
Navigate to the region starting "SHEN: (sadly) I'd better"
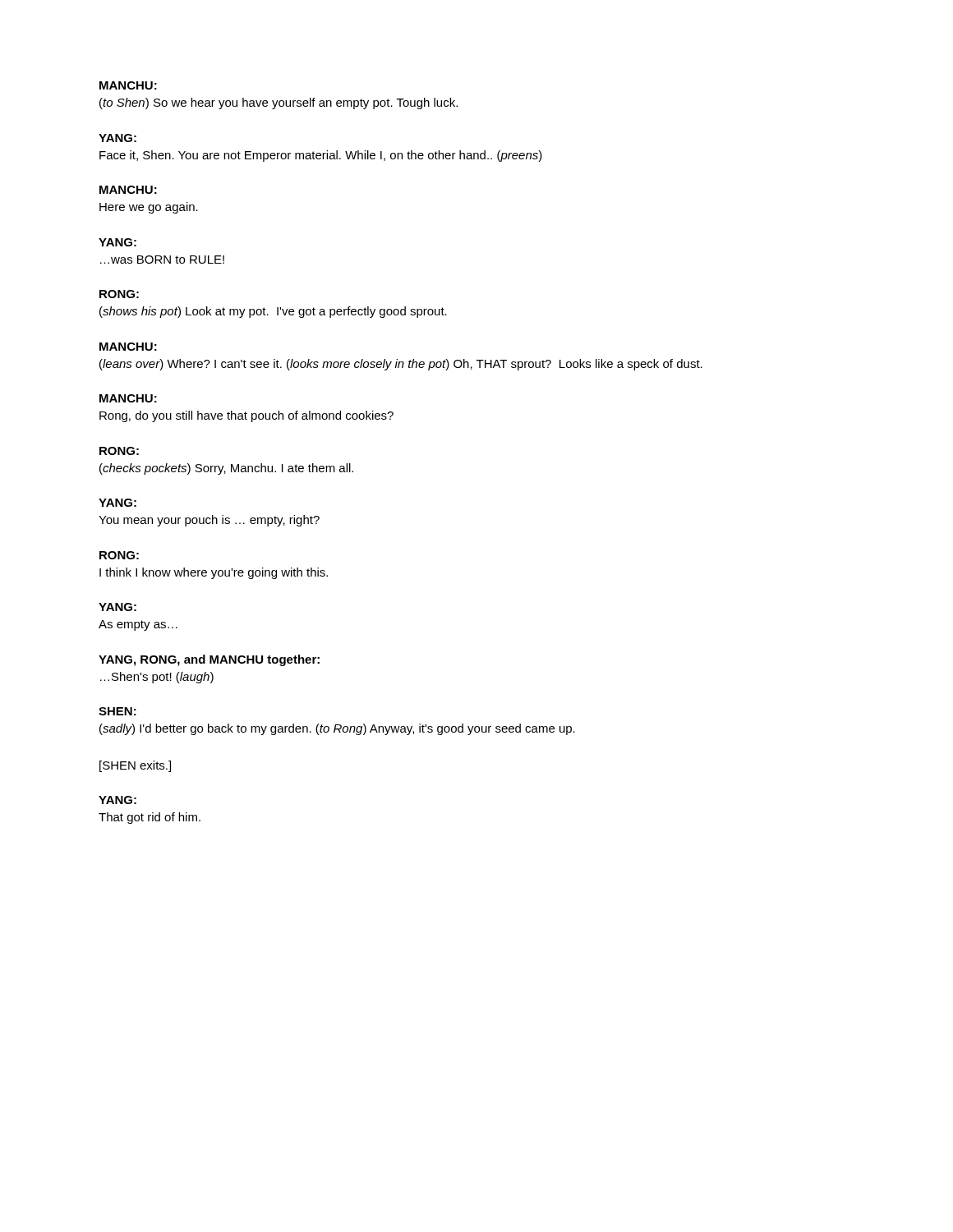(476, 721)
